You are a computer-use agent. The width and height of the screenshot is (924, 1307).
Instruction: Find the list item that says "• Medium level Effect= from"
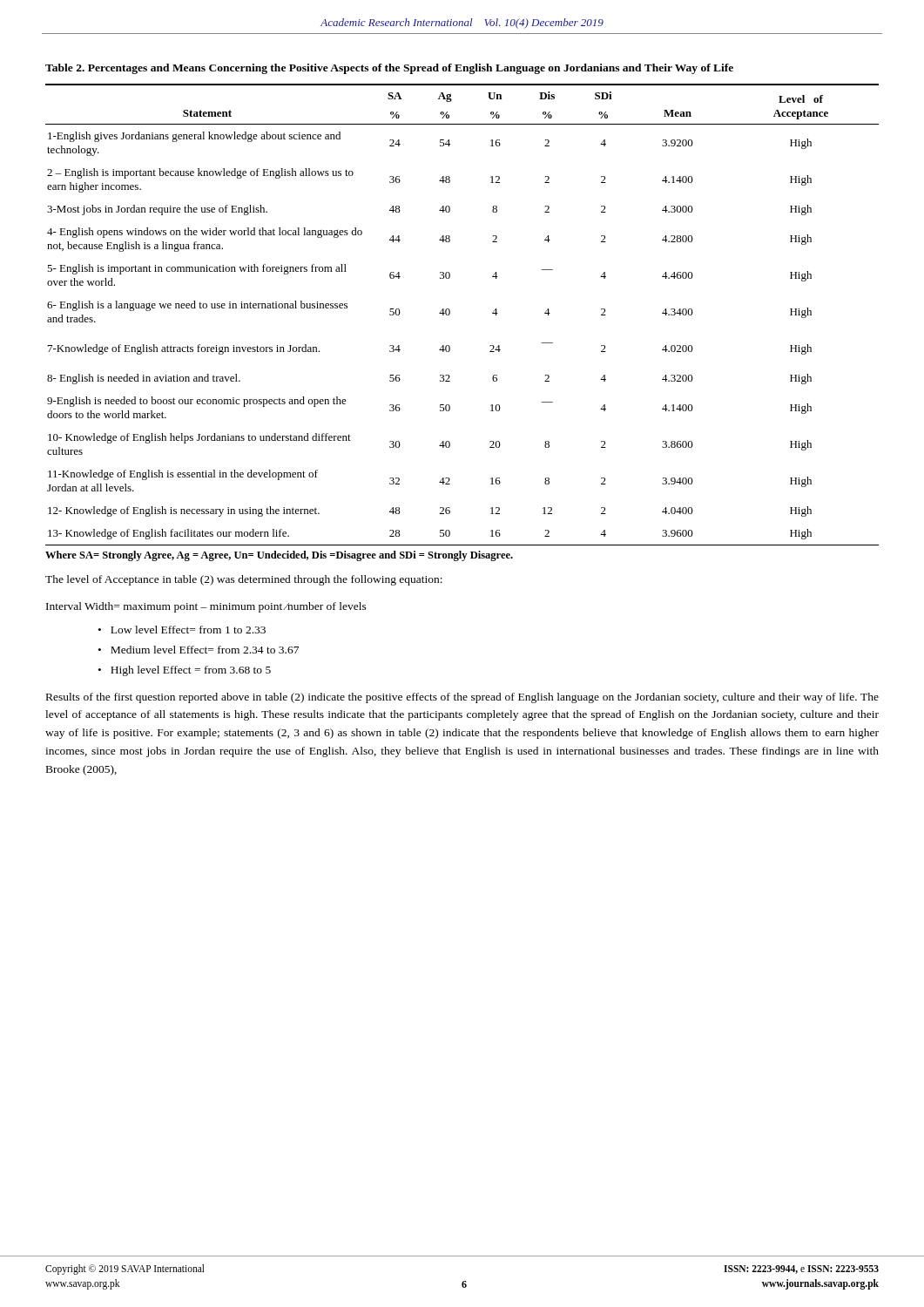[198, 649]
